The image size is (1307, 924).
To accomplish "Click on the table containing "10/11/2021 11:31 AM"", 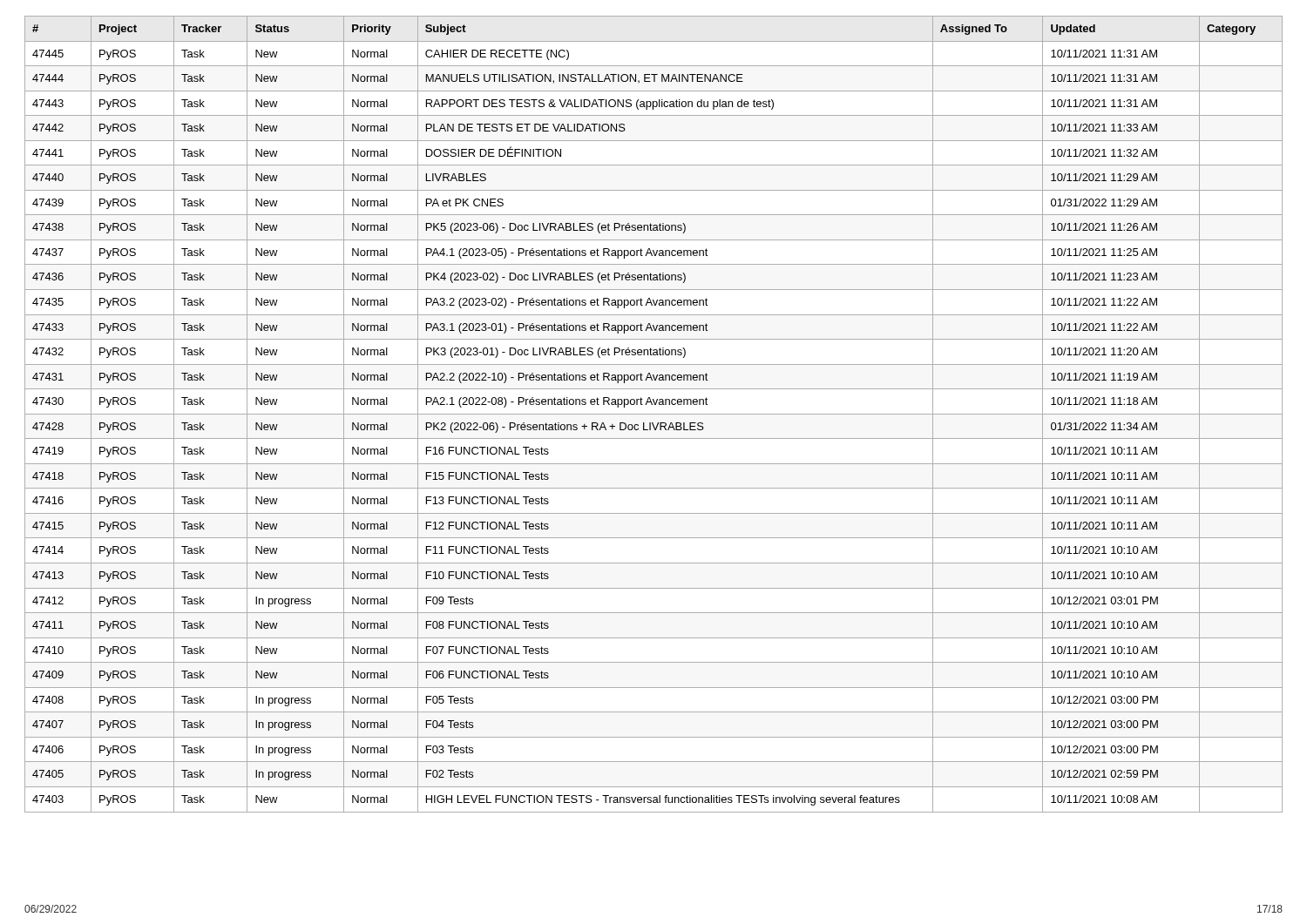I will point(654,414).
